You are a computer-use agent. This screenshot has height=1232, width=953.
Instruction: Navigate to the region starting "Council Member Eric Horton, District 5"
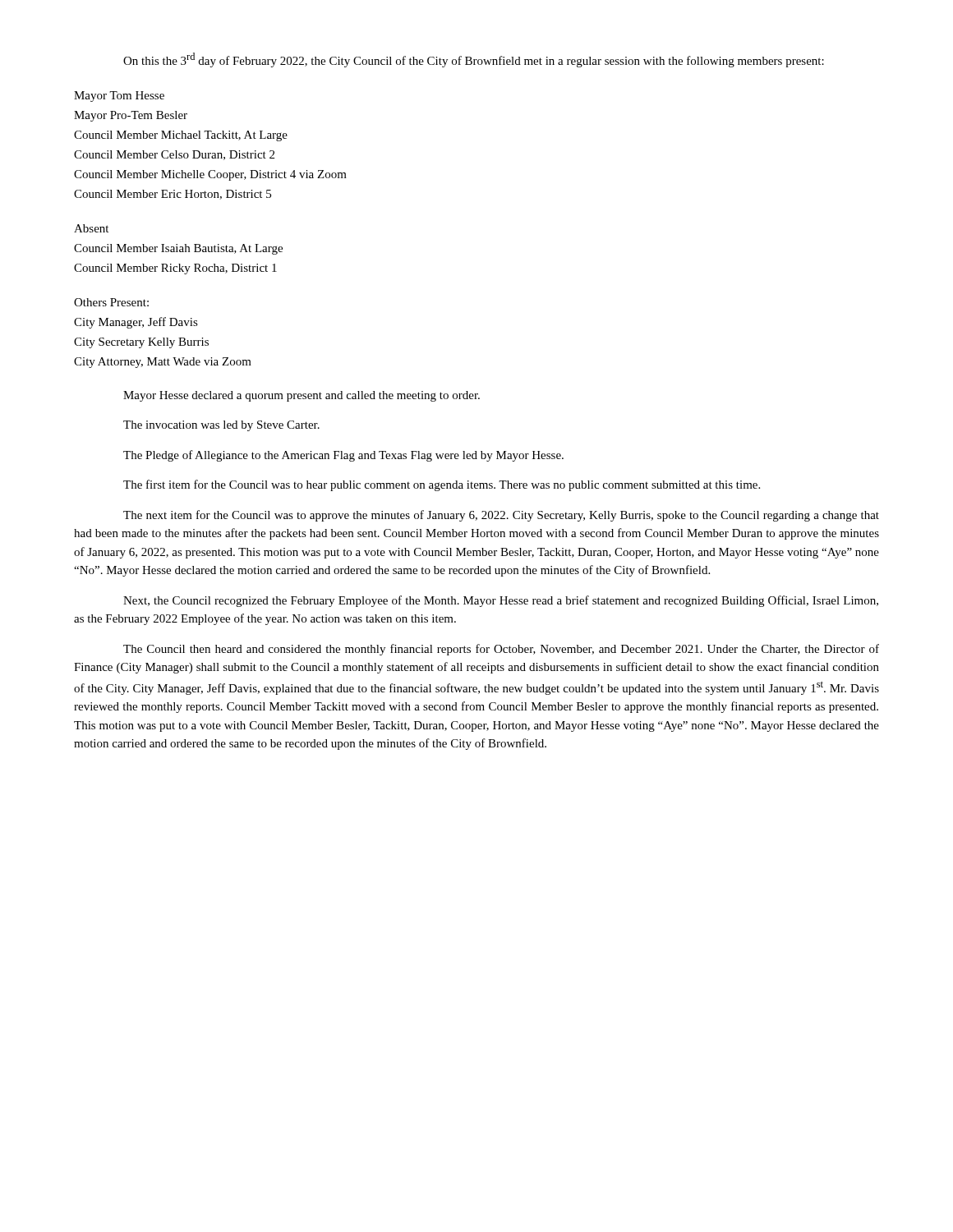pos(173,193)
